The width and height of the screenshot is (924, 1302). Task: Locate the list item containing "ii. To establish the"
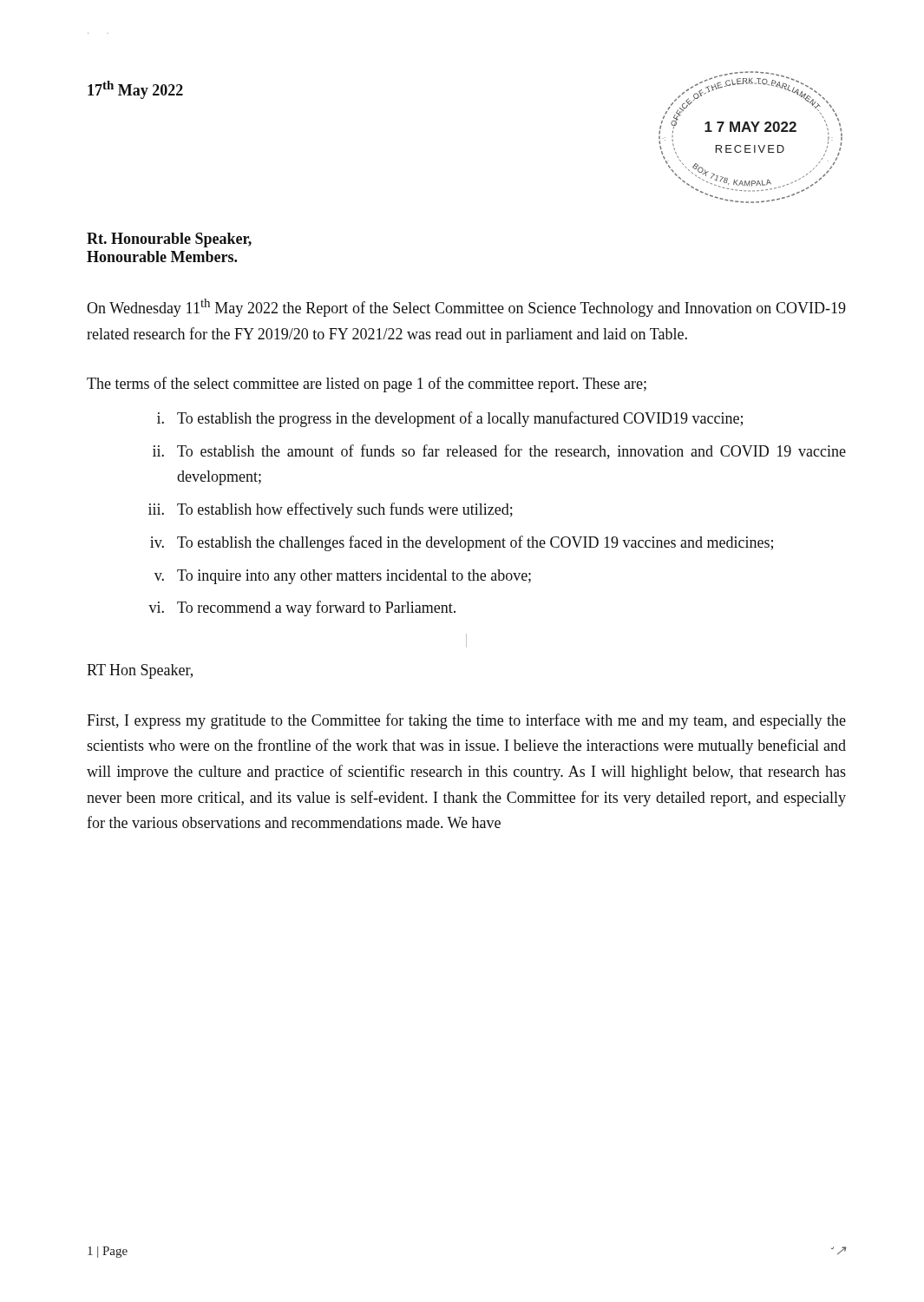click(484, 465)
